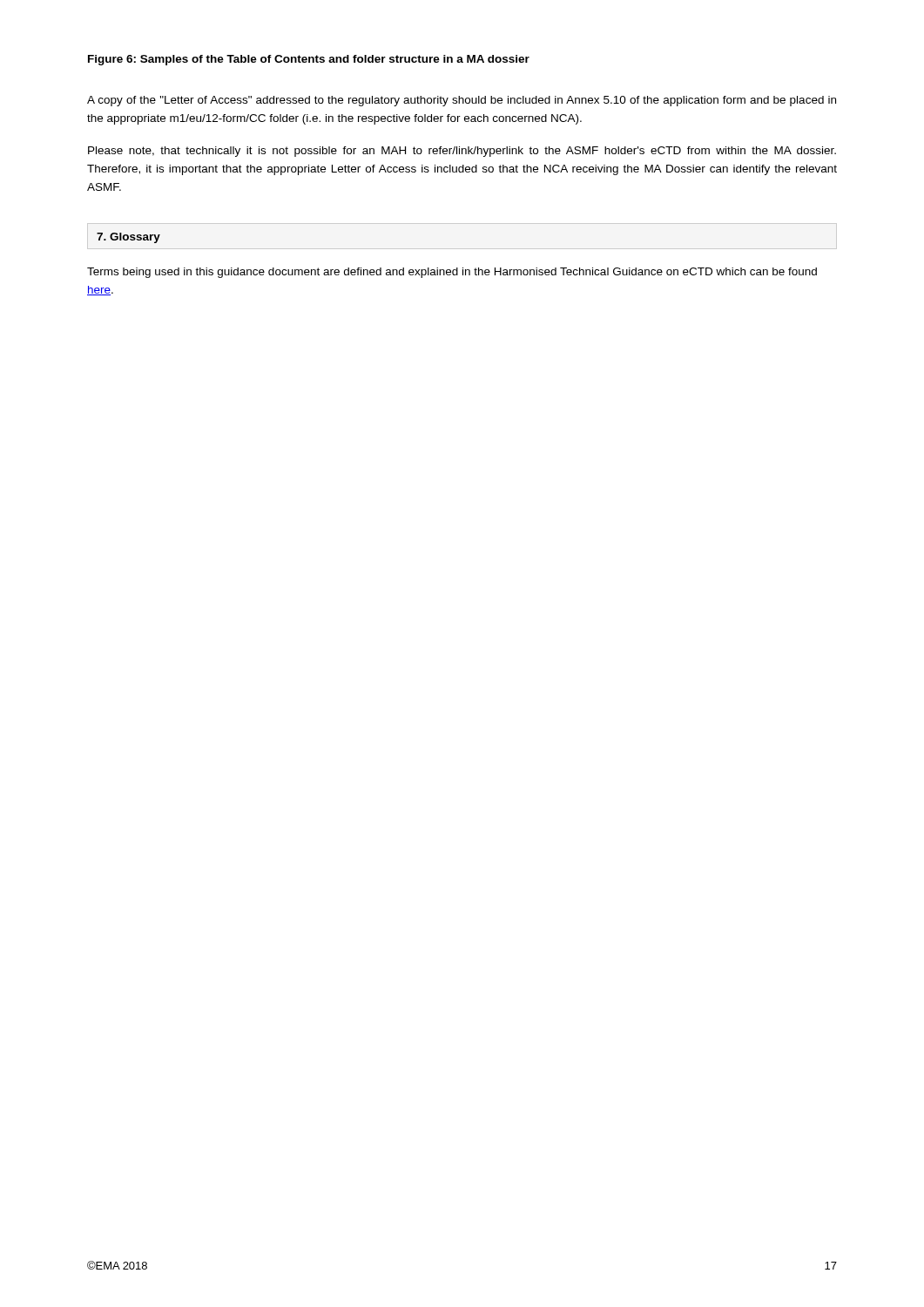Click the passage that begins "Please note, that technically"
This screenshot has width=924, height=1307.
[x=462, y=168]
